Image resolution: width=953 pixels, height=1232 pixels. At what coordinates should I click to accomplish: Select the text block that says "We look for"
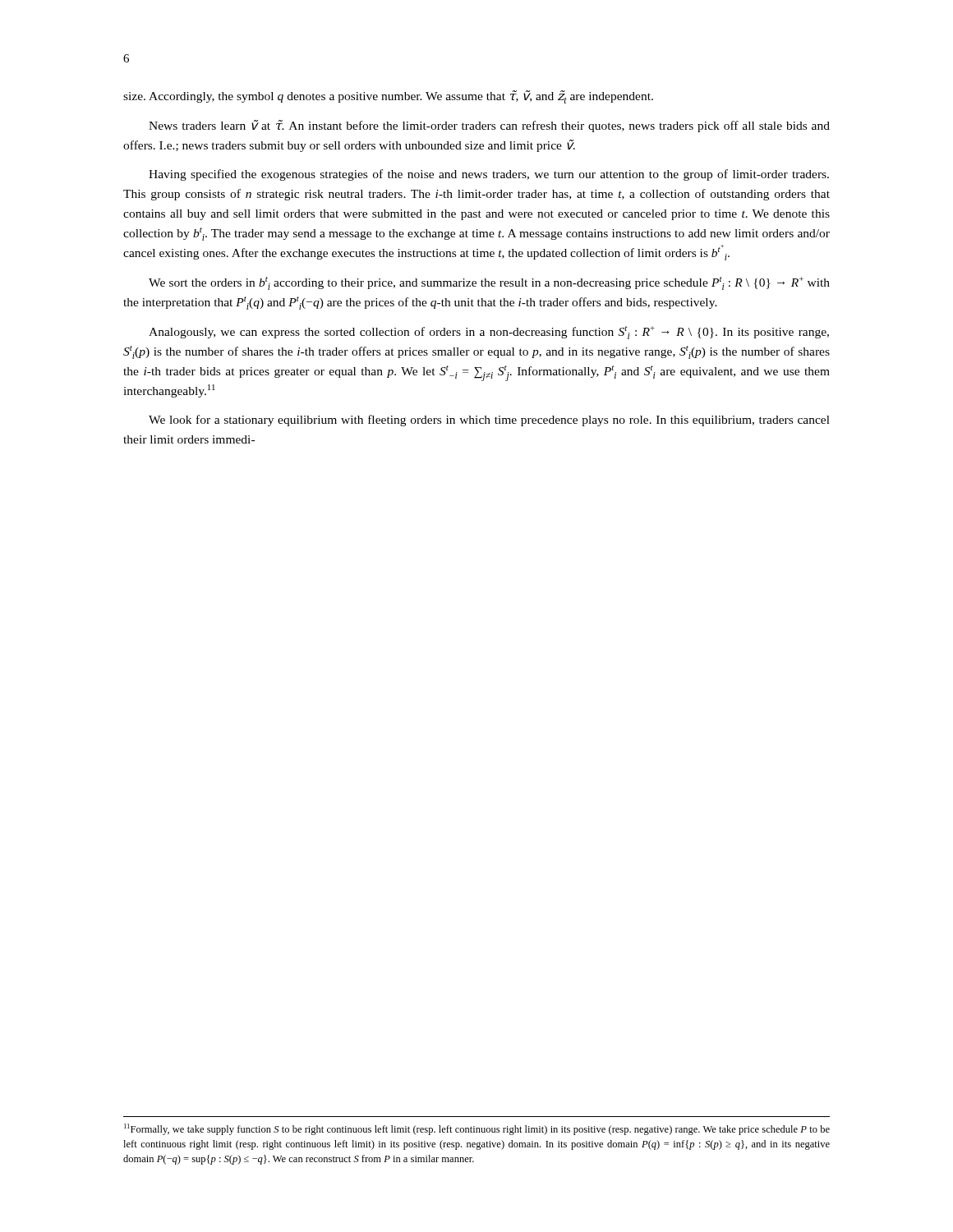click(476, 429)
